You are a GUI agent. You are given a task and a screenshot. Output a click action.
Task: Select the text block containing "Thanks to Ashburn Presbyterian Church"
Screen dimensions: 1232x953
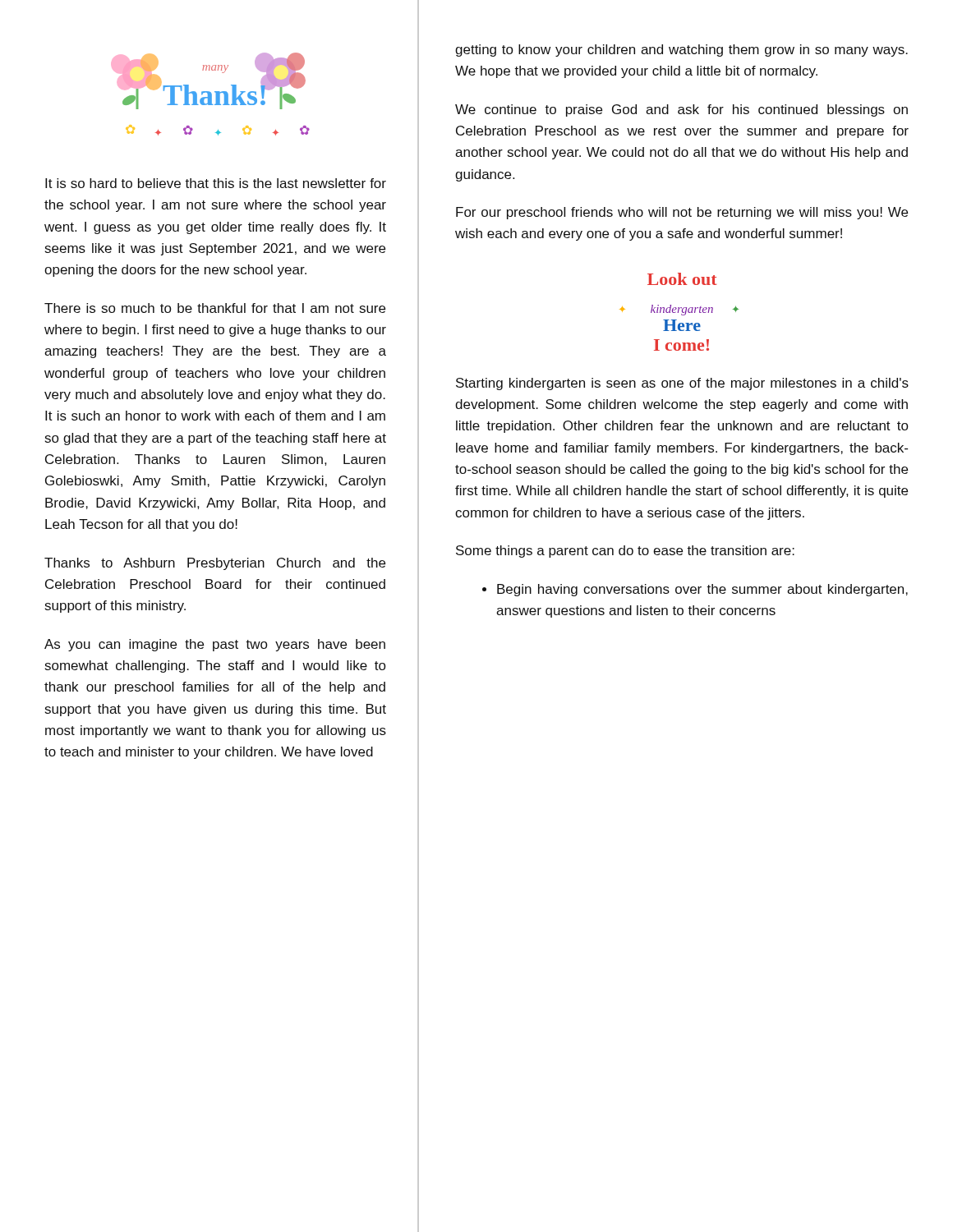tap(215, 584)
